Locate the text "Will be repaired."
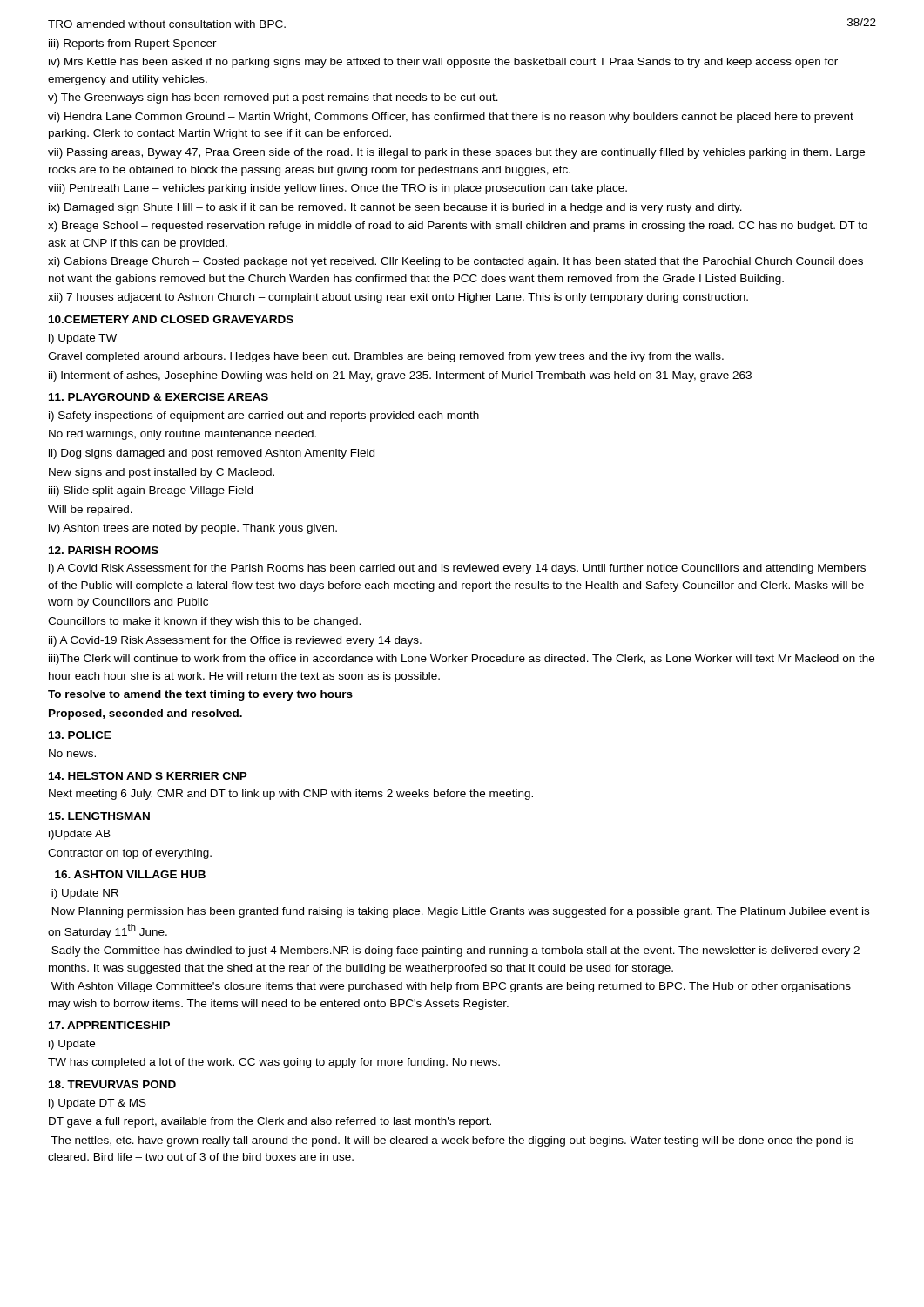 pos(90,509)
